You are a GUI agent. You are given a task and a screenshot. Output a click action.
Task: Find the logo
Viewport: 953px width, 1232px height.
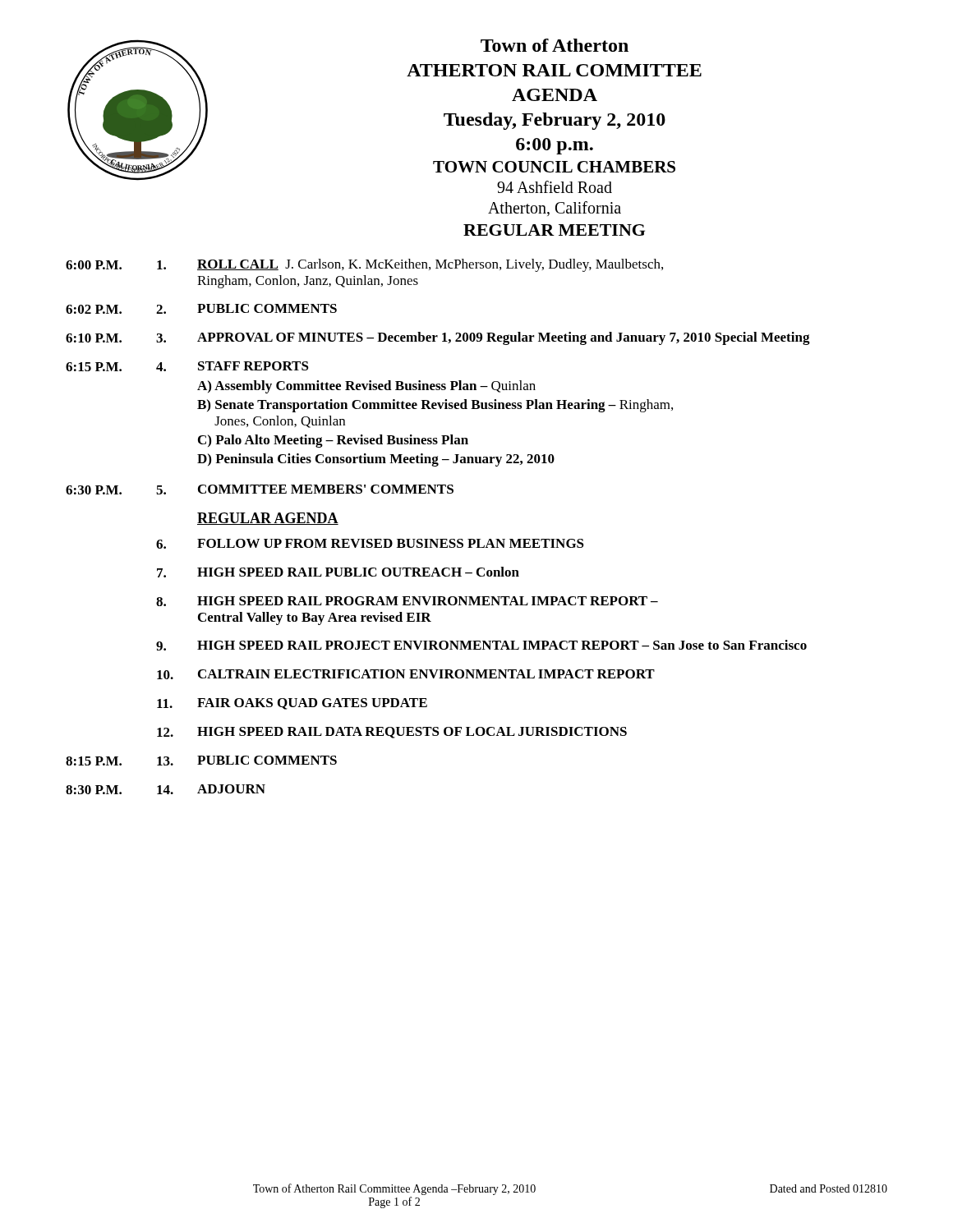click(x=144, y=110)
